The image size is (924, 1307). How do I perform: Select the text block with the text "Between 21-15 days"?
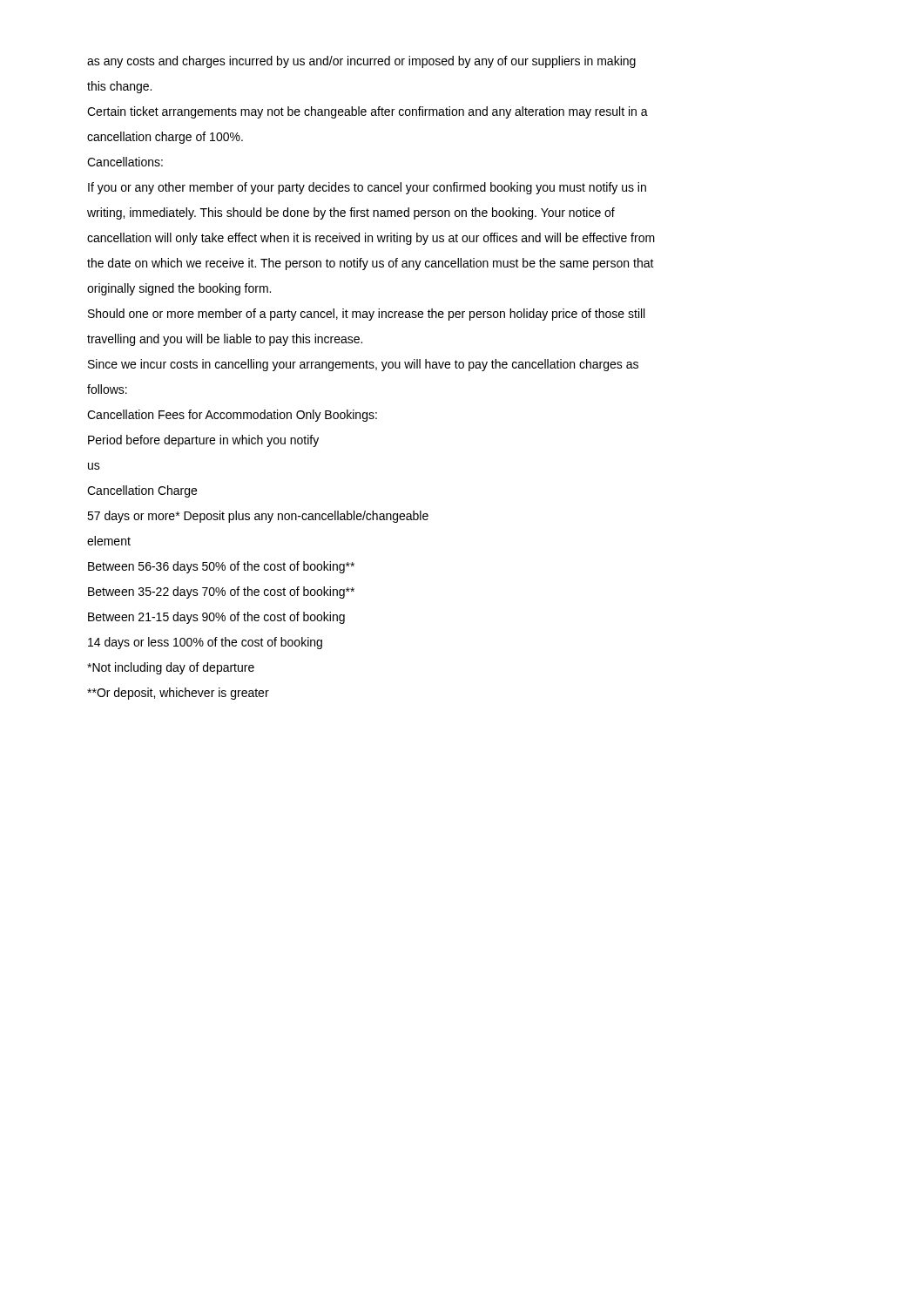(x=216, y=617)
